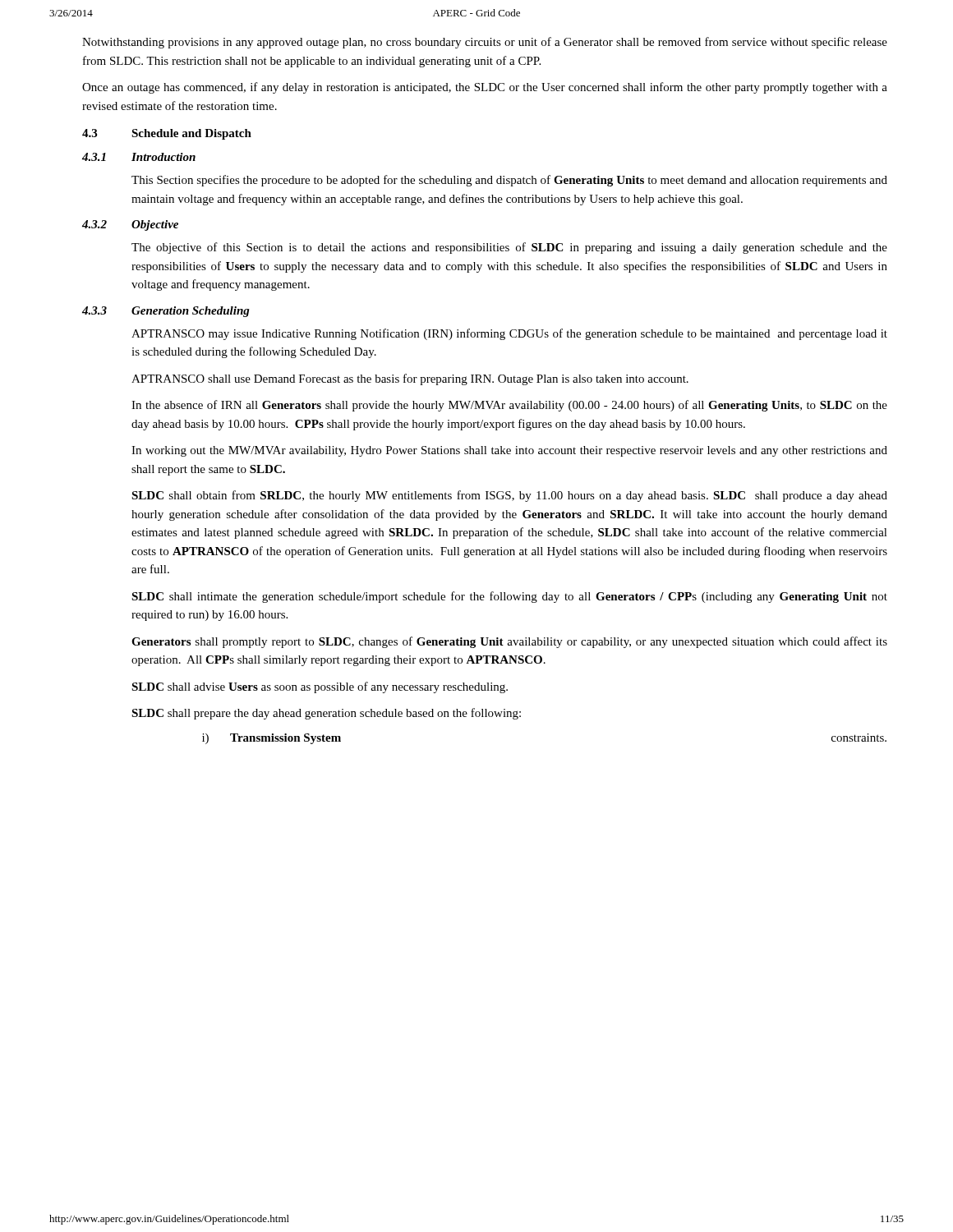
Task: Click on the element starting "APTRANSCO shall use"
Action: pyautogui.click(x=410, y=378)
